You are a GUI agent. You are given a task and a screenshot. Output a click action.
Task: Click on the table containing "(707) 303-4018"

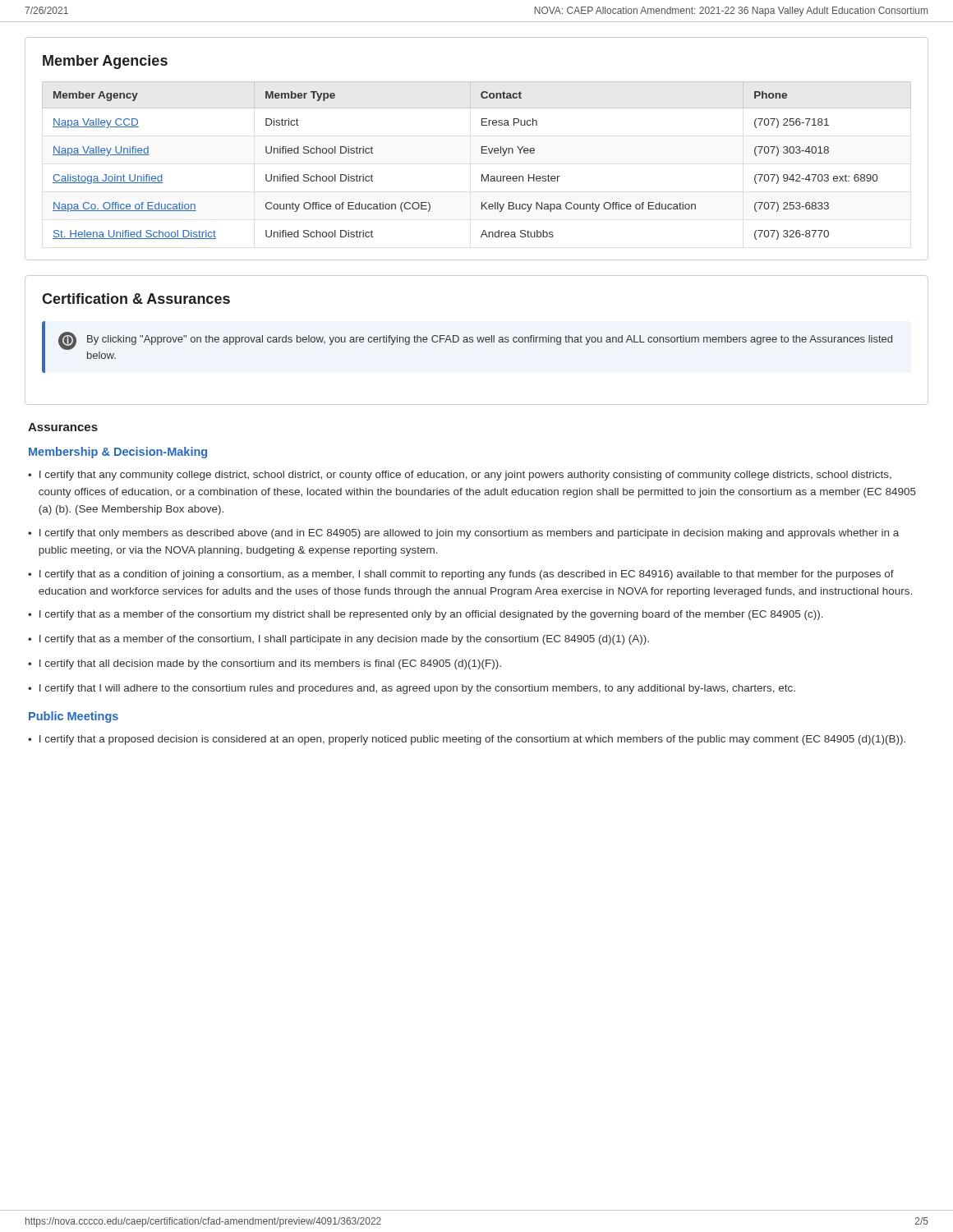coord(476,165)
